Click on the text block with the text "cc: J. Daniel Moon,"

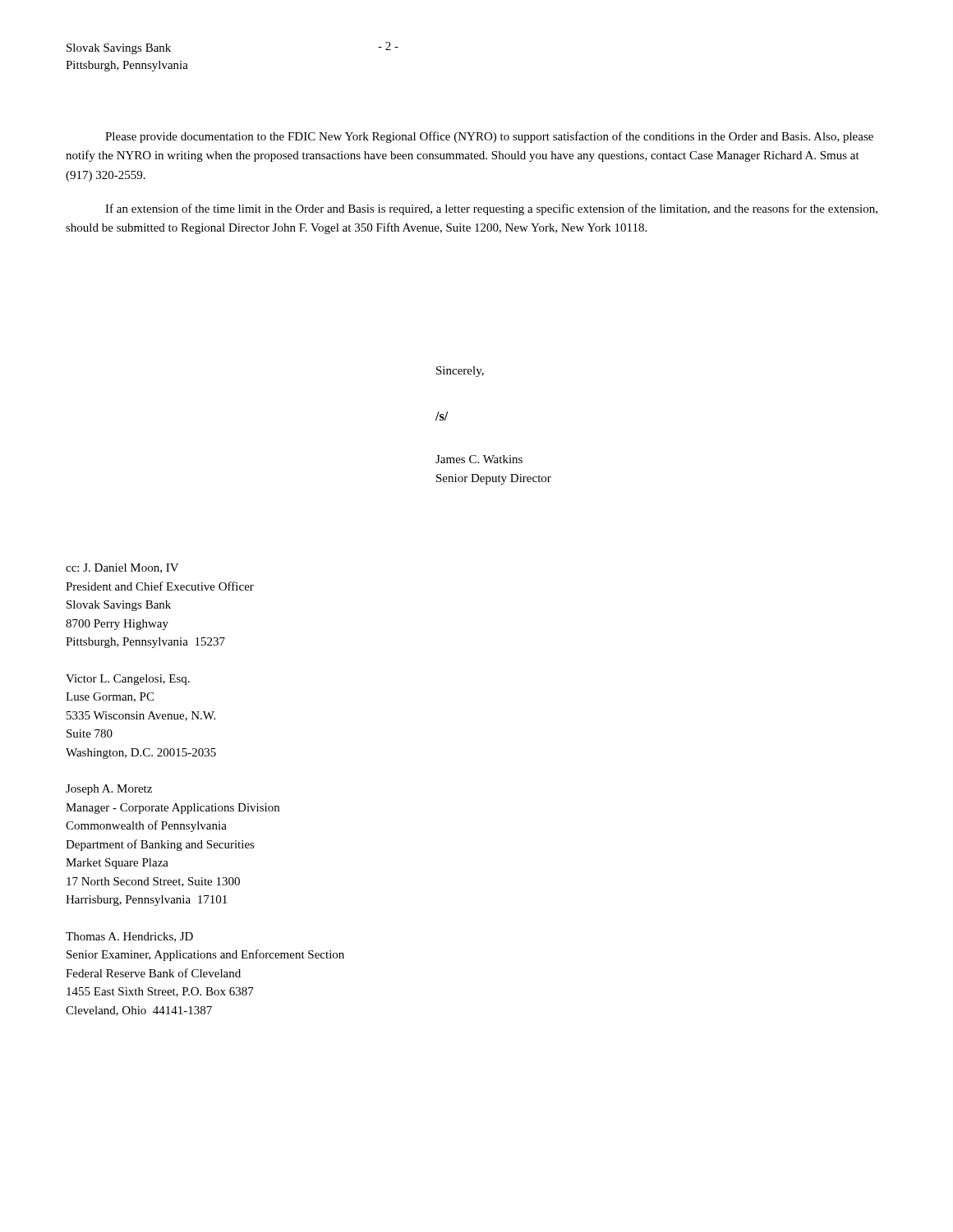point(122,568)
